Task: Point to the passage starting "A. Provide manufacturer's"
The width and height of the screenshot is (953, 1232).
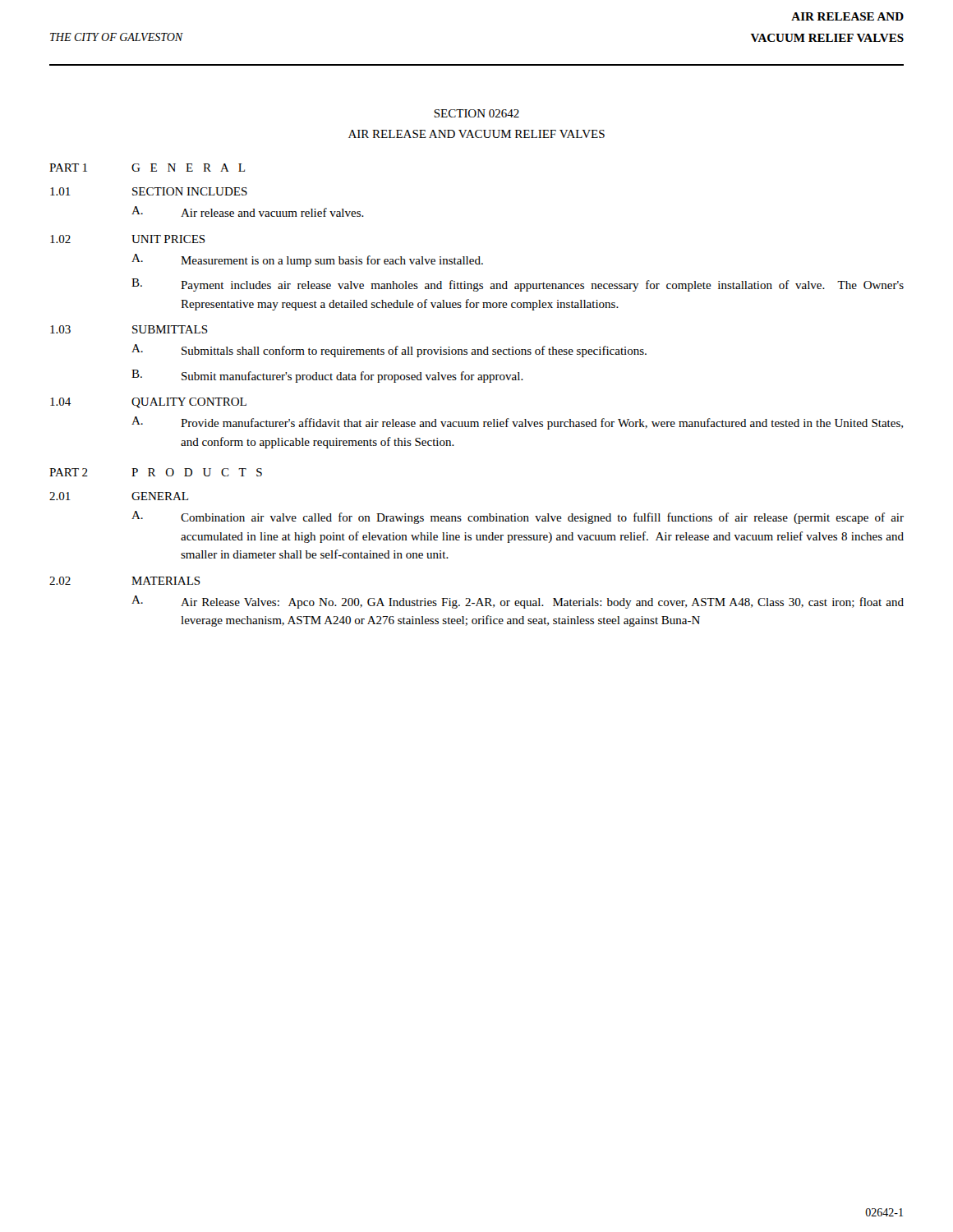Action: coord(518,432)
